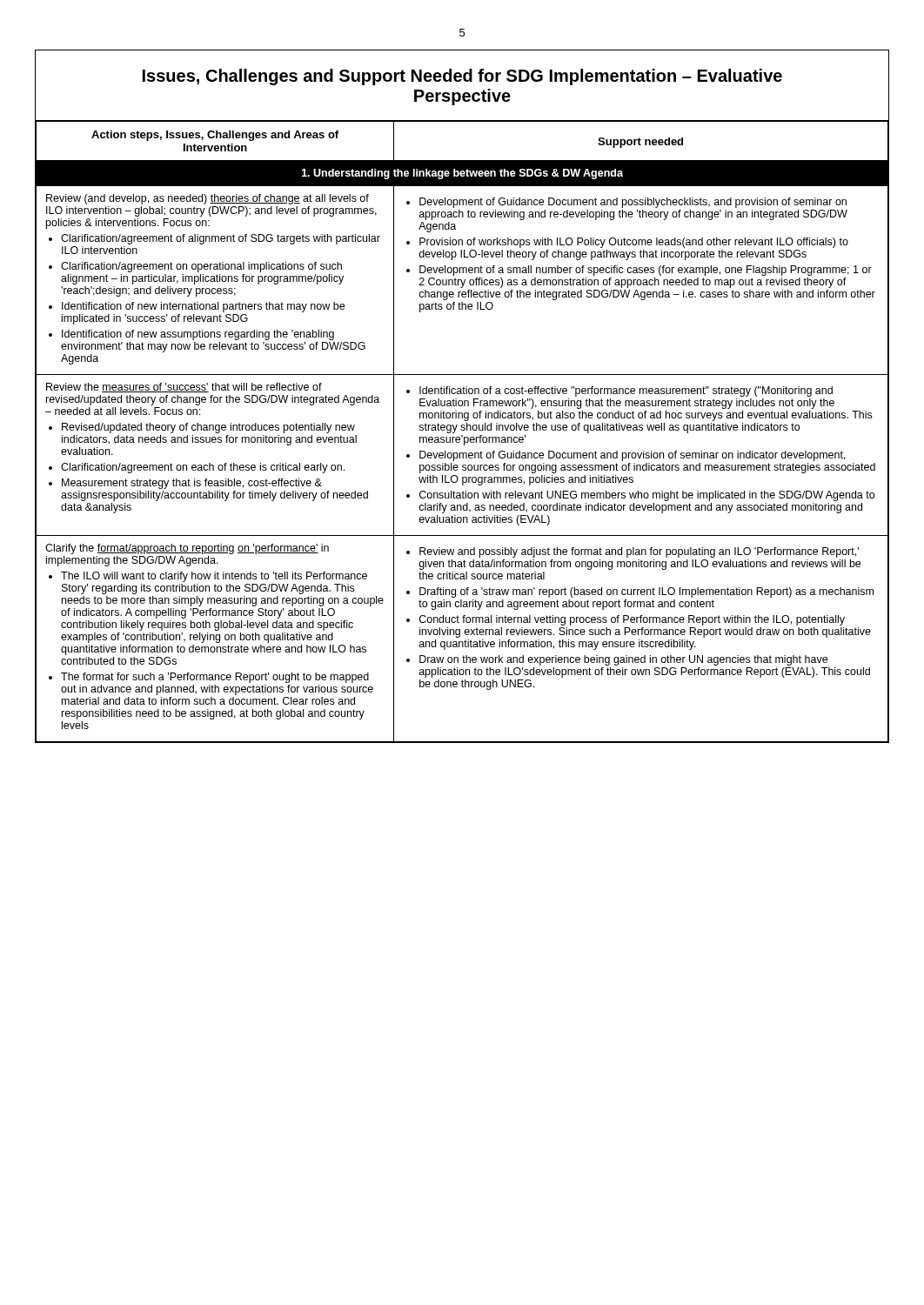924x1305 pixels.
Task: Find the text starting "Issues, Challenges and Support"
Action: tap(462, 86)
